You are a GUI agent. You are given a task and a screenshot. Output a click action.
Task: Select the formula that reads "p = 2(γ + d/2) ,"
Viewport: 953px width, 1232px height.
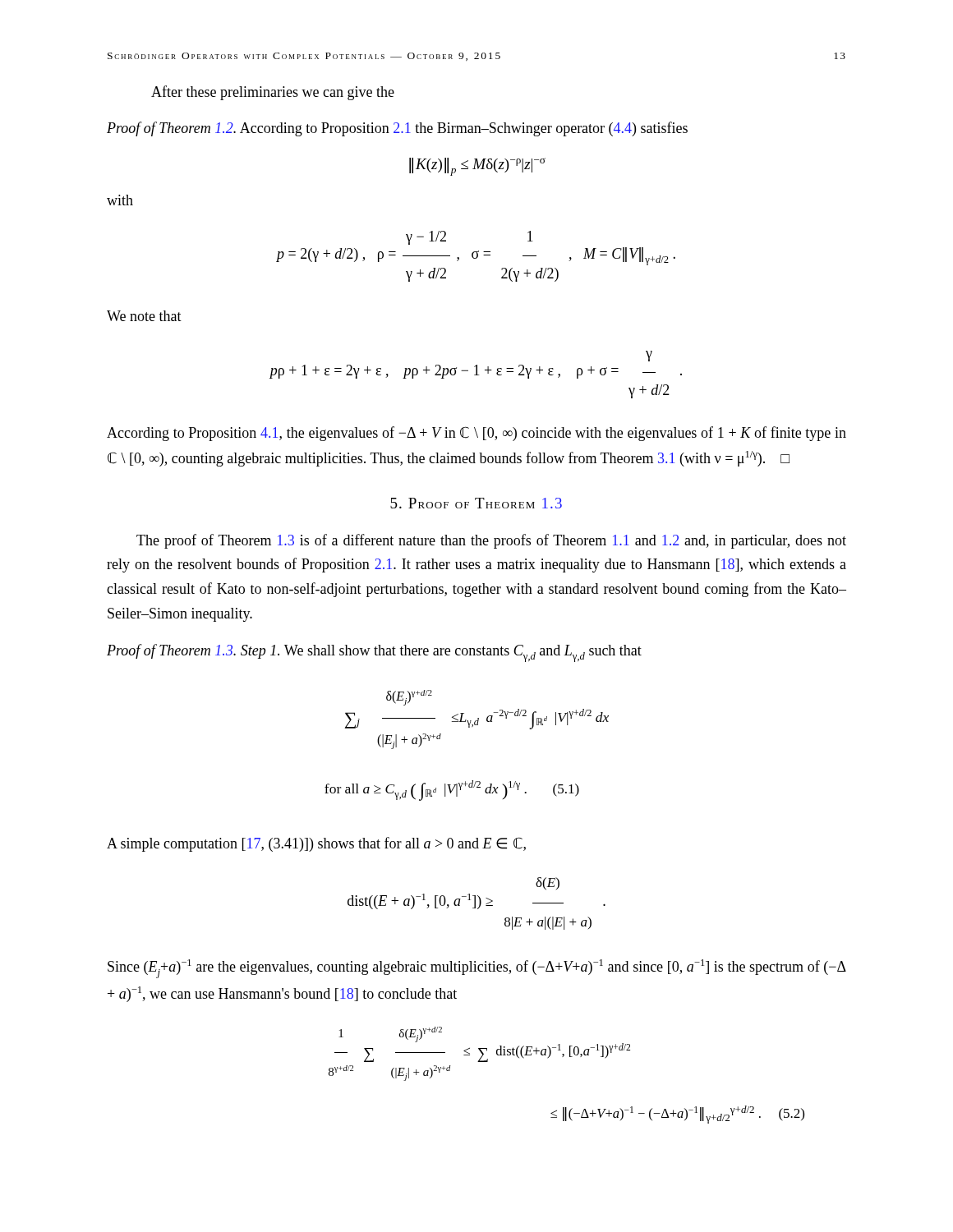pyautogui.click(x=476, y=256)
